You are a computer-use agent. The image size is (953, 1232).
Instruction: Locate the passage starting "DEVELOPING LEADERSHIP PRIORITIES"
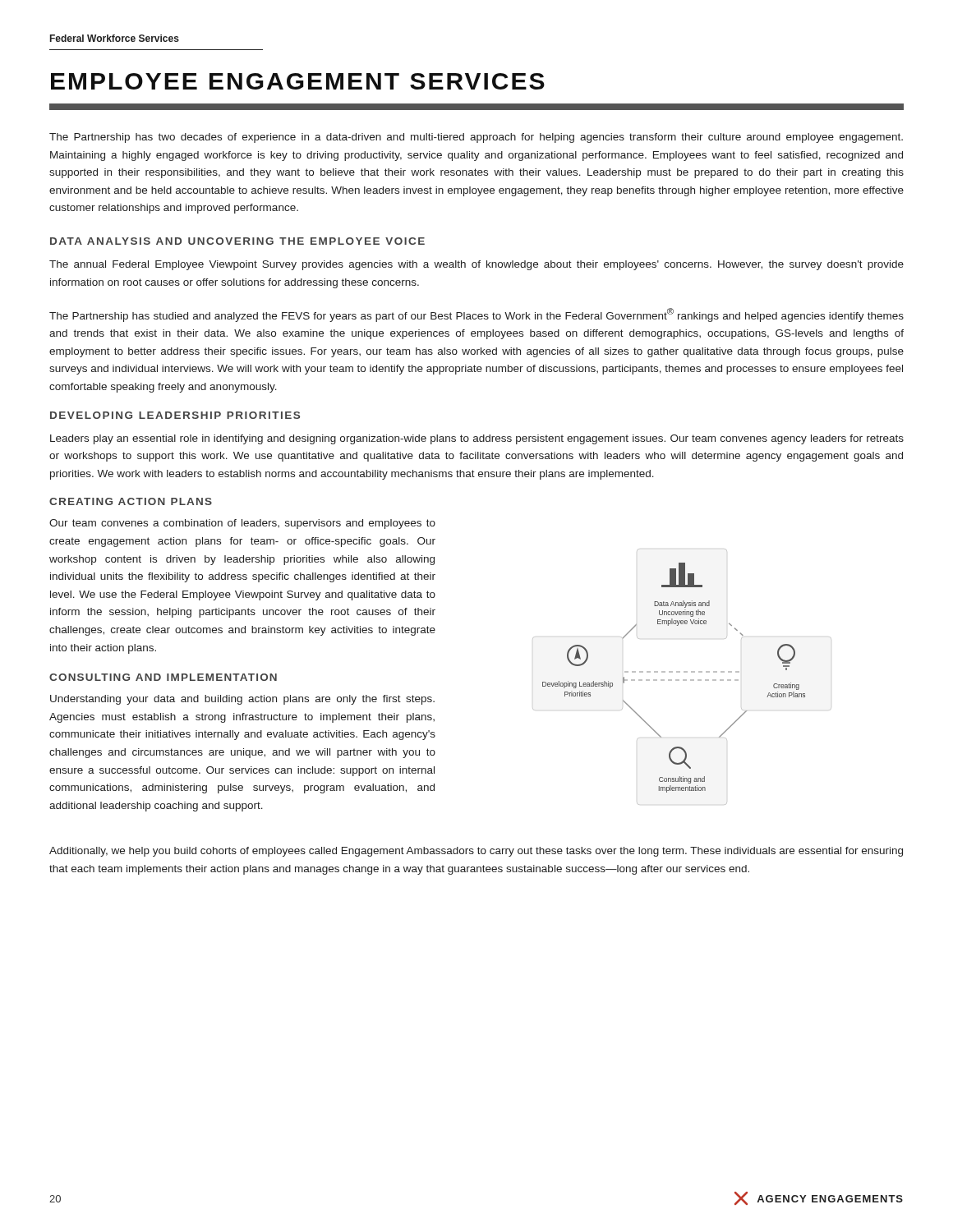click(x=175, y=415)
